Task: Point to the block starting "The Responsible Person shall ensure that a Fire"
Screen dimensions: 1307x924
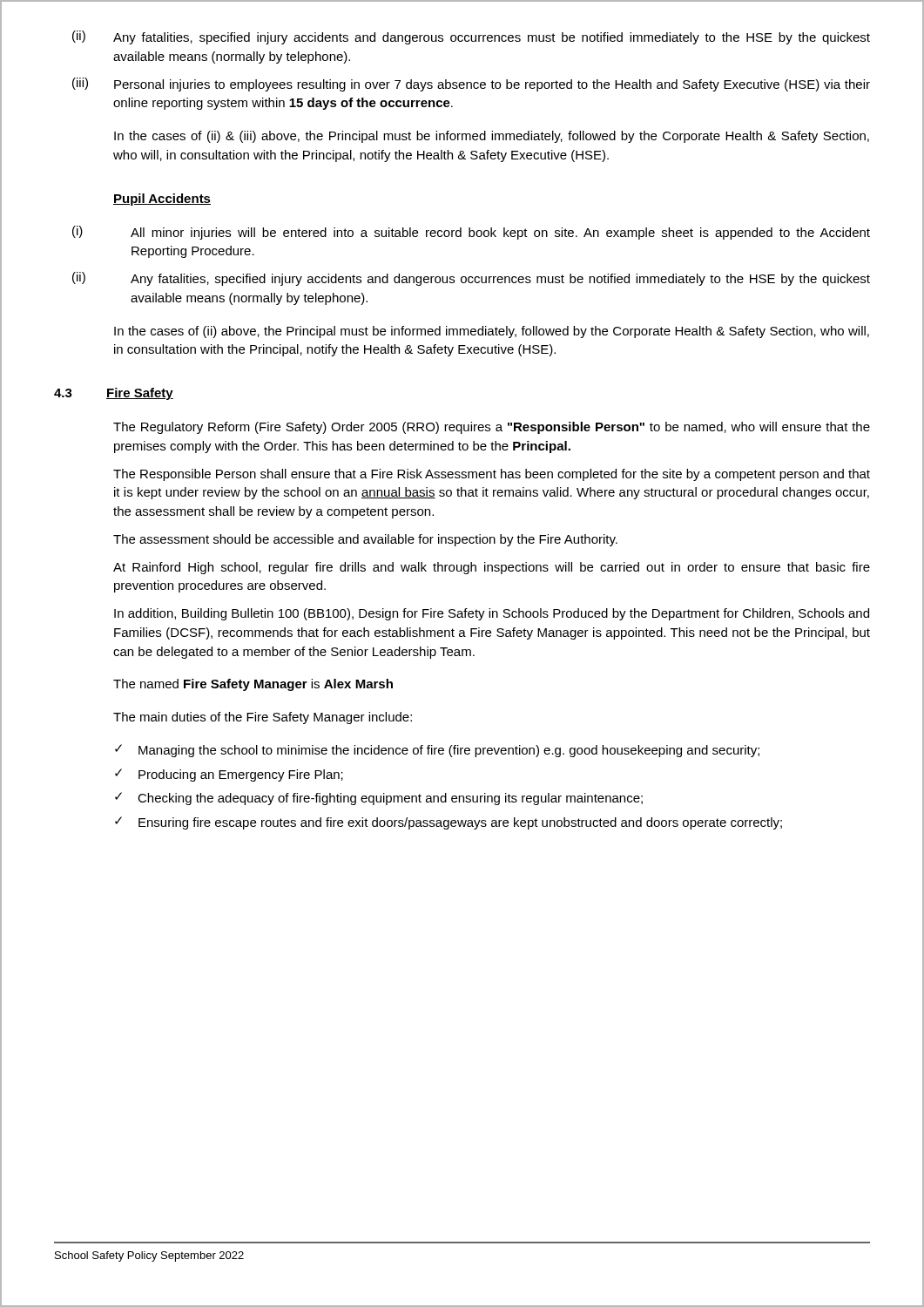Action: click(492, 492)
